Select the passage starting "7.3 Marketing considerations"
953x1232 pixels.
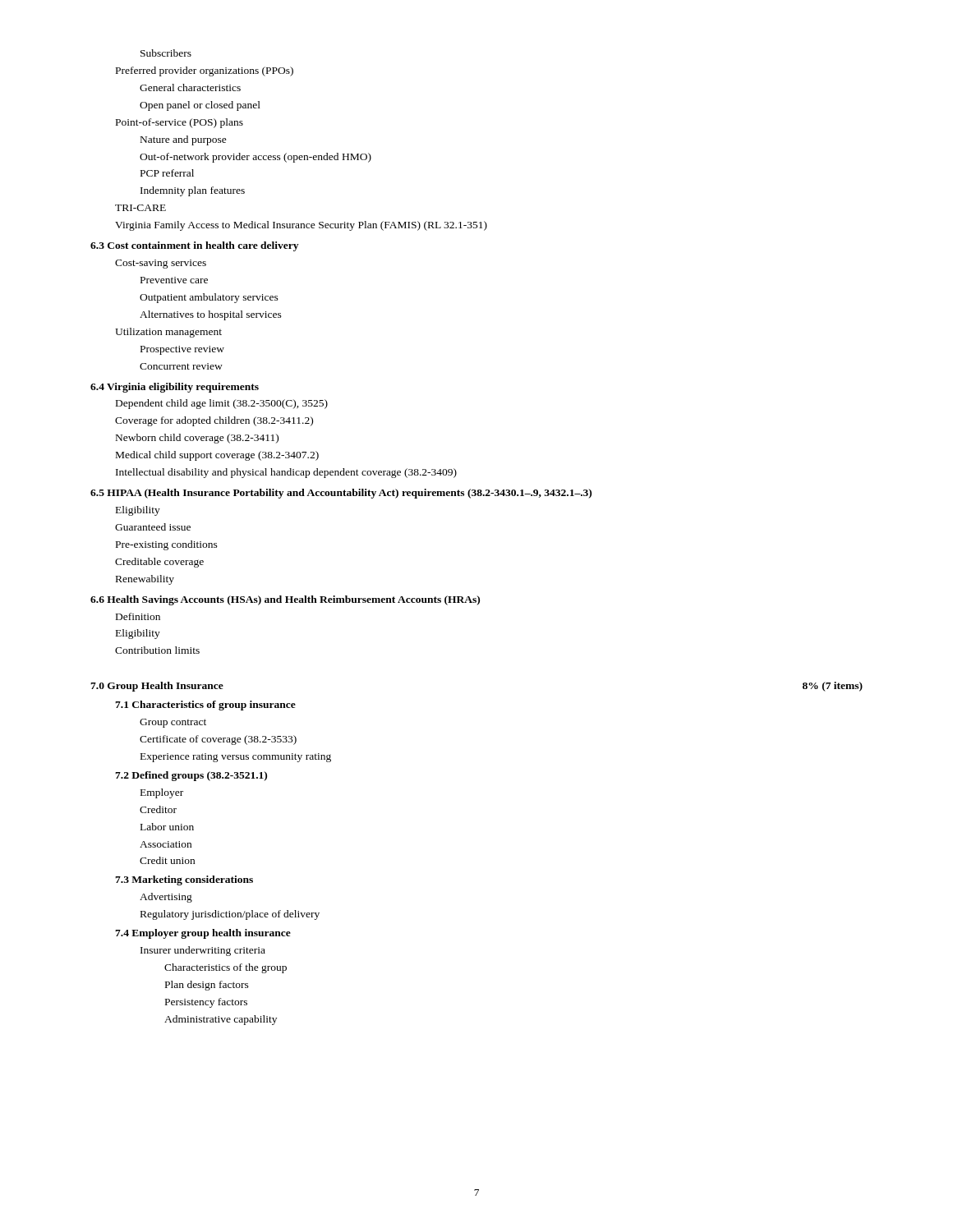tap(184, 880)
